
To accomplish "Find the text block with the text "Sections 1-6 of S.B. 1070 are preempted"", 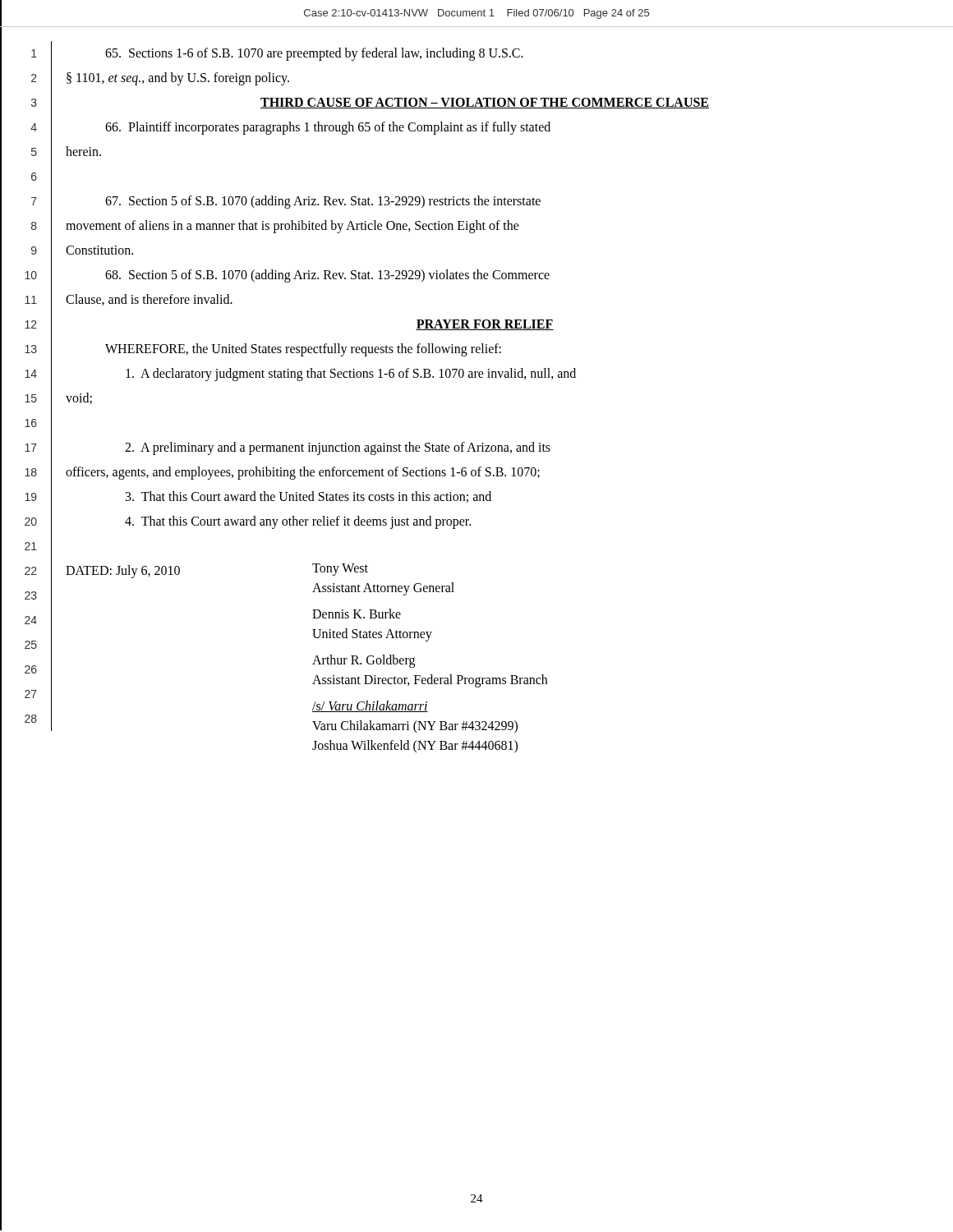I will pos(314,53).
